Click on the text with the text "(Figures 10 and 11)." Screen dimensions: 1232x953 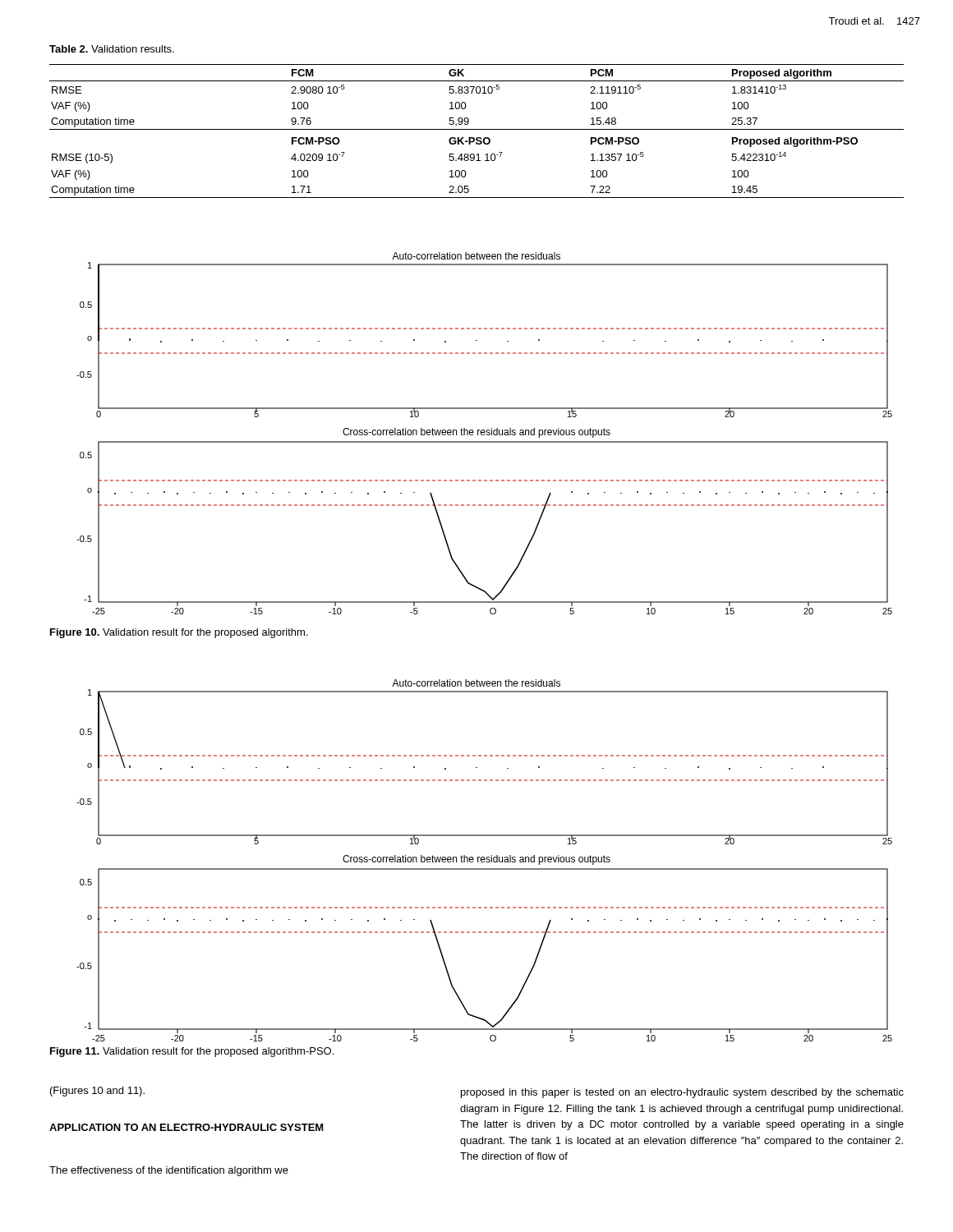click(97, 1090)
